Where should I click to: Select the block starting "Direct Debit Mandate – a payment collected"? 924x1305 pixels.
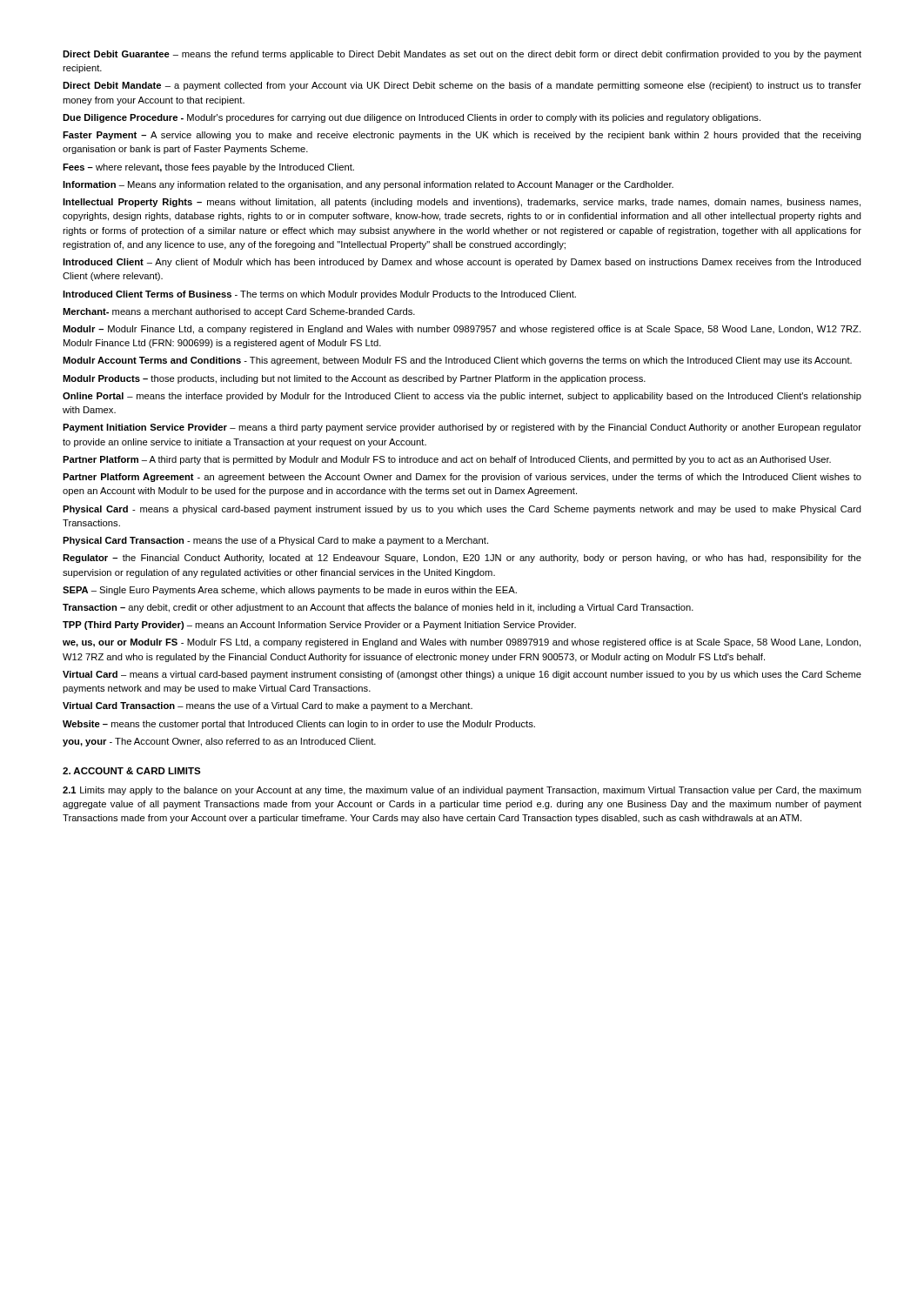462,93
